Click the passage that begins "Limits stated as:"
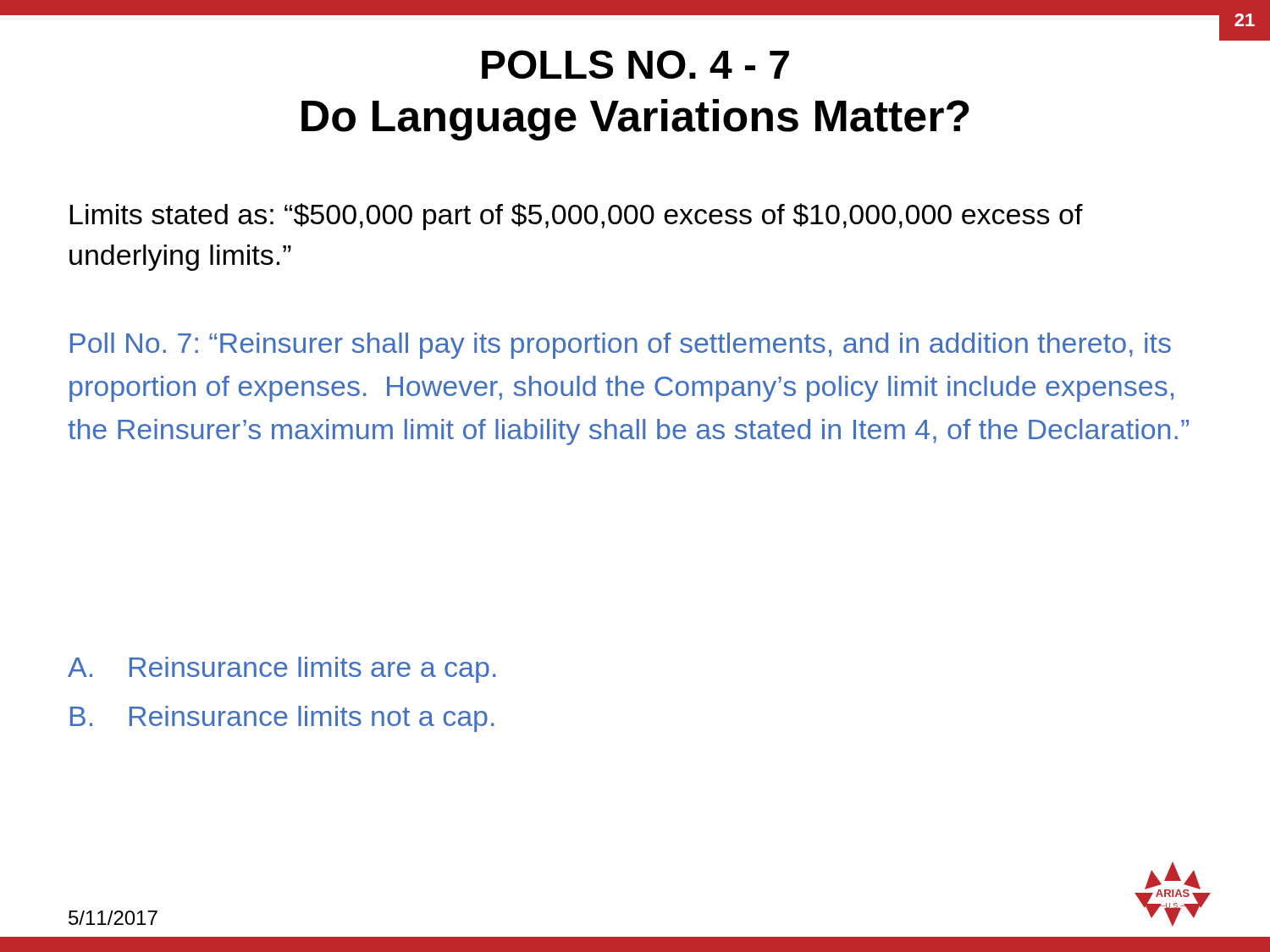The height and width of the screenshot is (952, 1270). click(575, 234)
